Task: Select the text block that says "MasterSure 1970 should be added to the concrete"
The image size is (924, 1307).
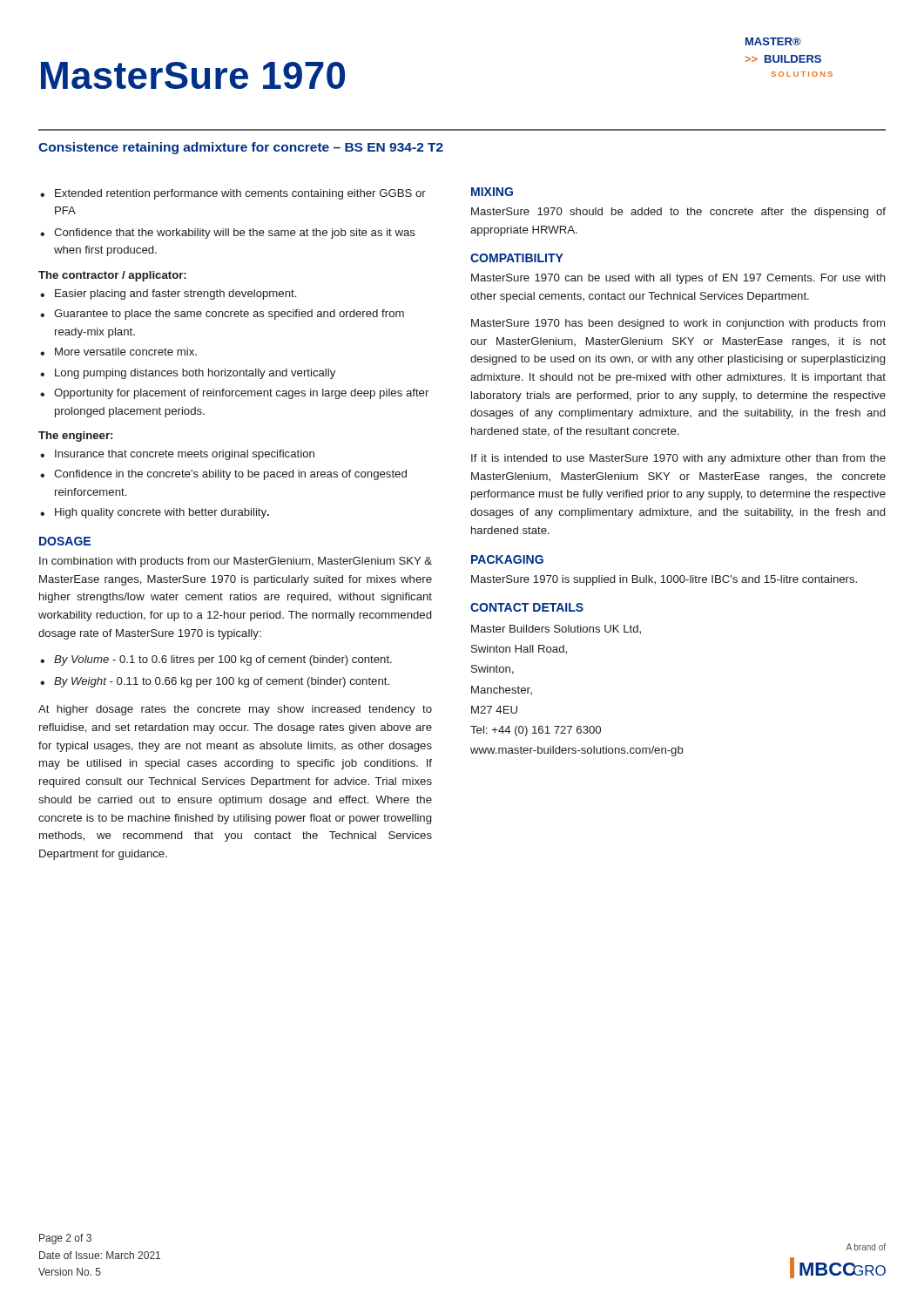Action: click(678, 220)
